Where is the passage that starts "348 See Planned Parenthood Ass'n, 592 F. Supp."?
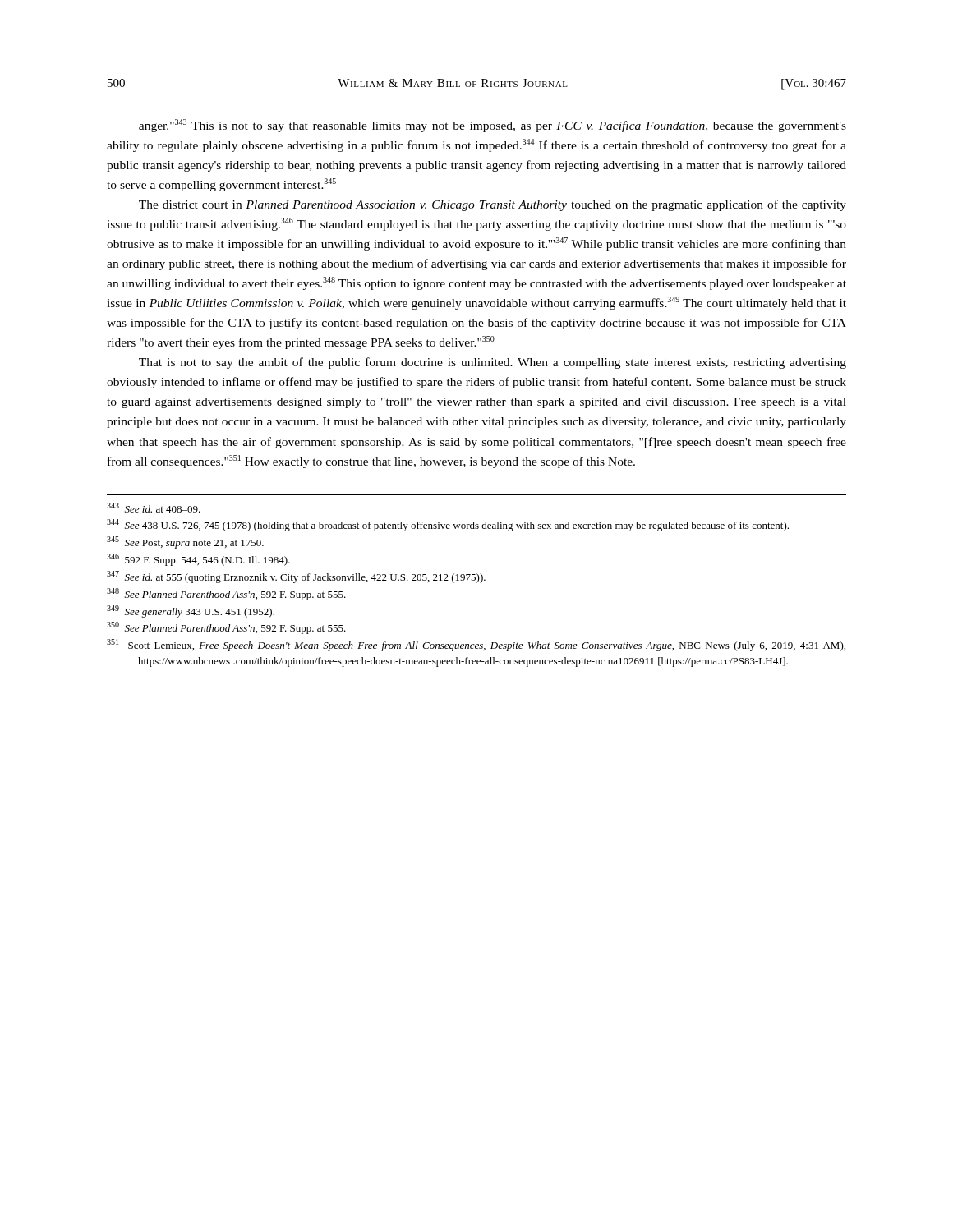Image resolution: width=953 pixels, height=1232 pixels. coord(226,594)
